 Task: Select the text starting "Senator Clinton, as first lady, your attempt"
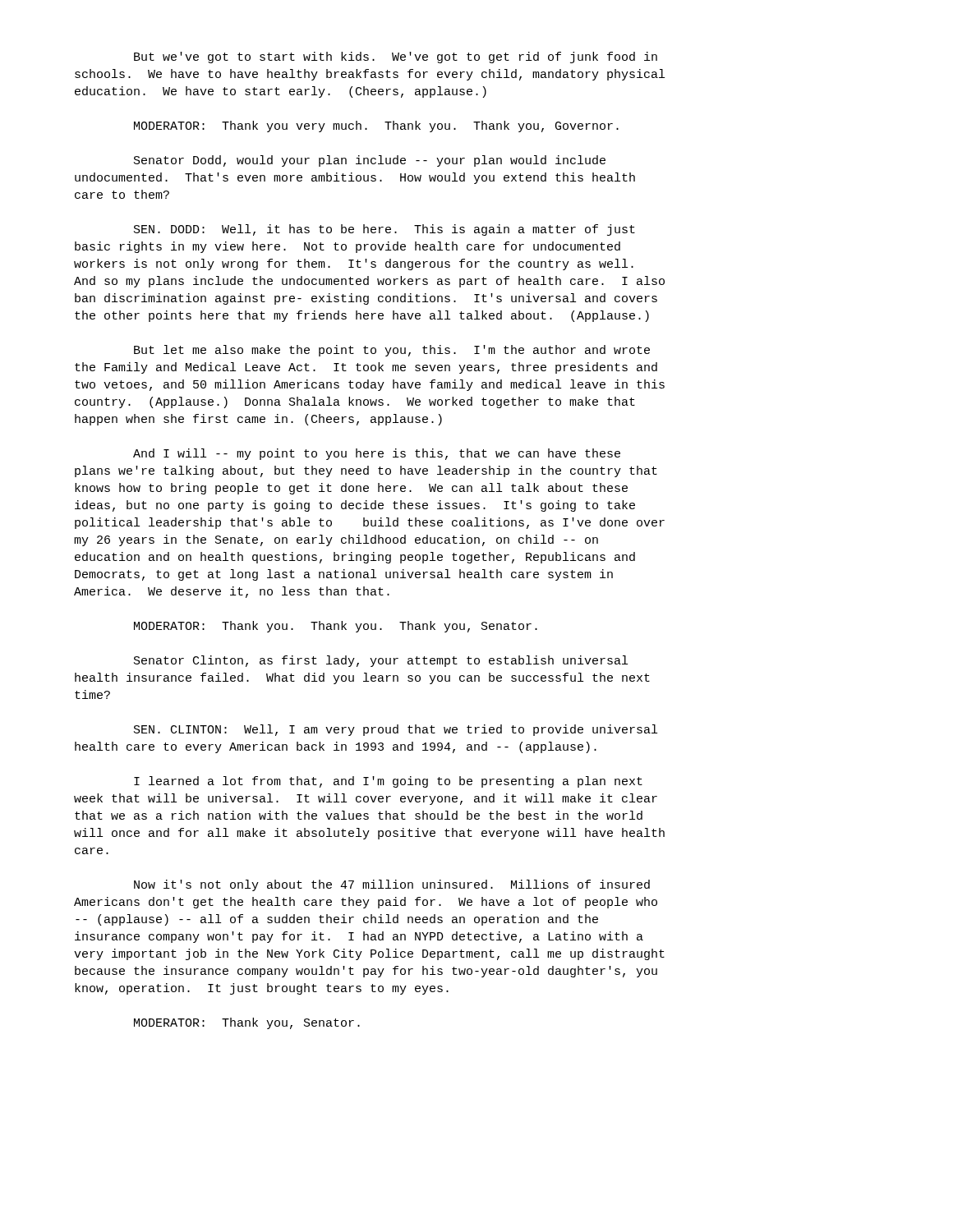362,679
